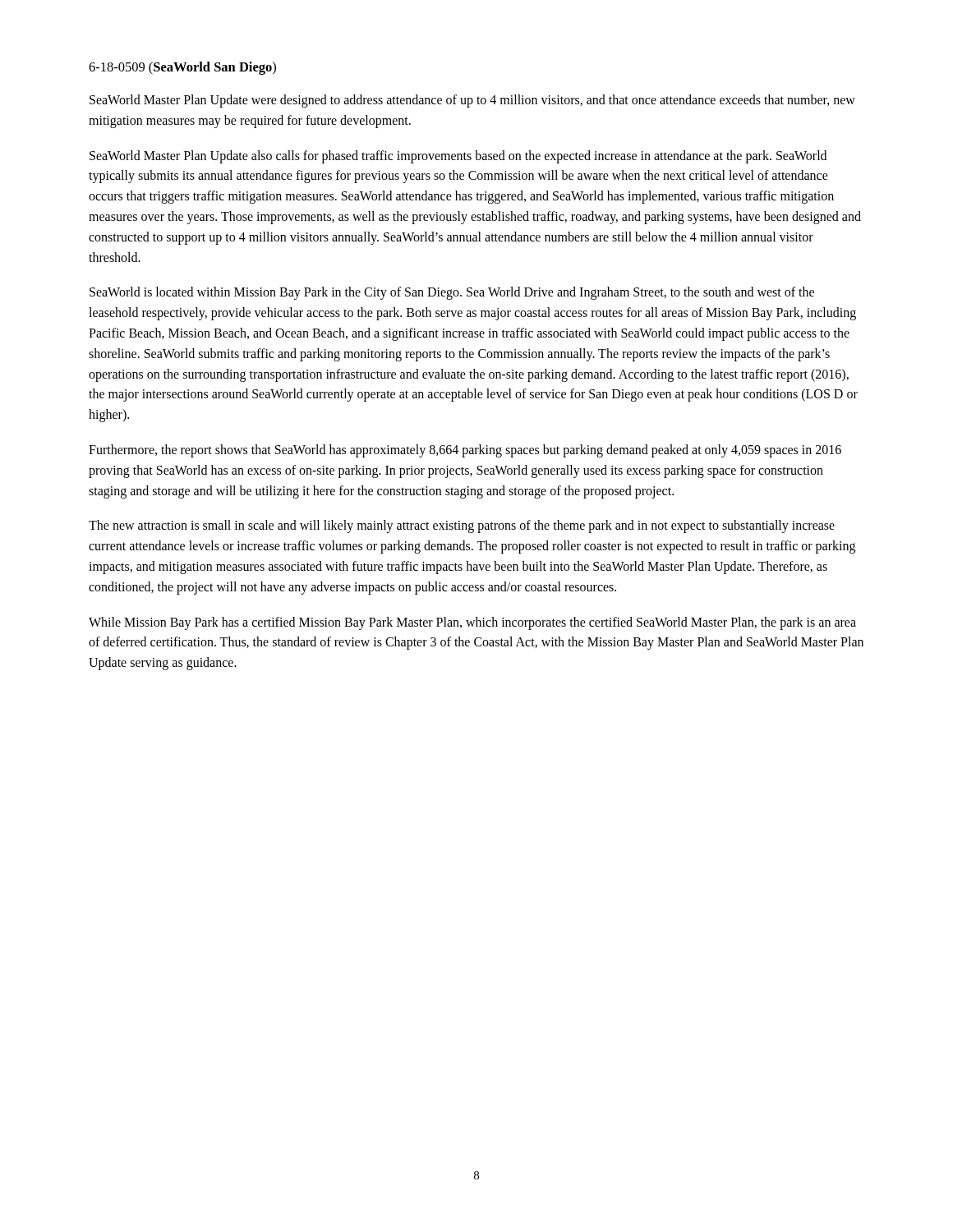Find the element starting "While Mission Bay Park has a certified"
953x1232 pixels.
click(x=476, y=642)
